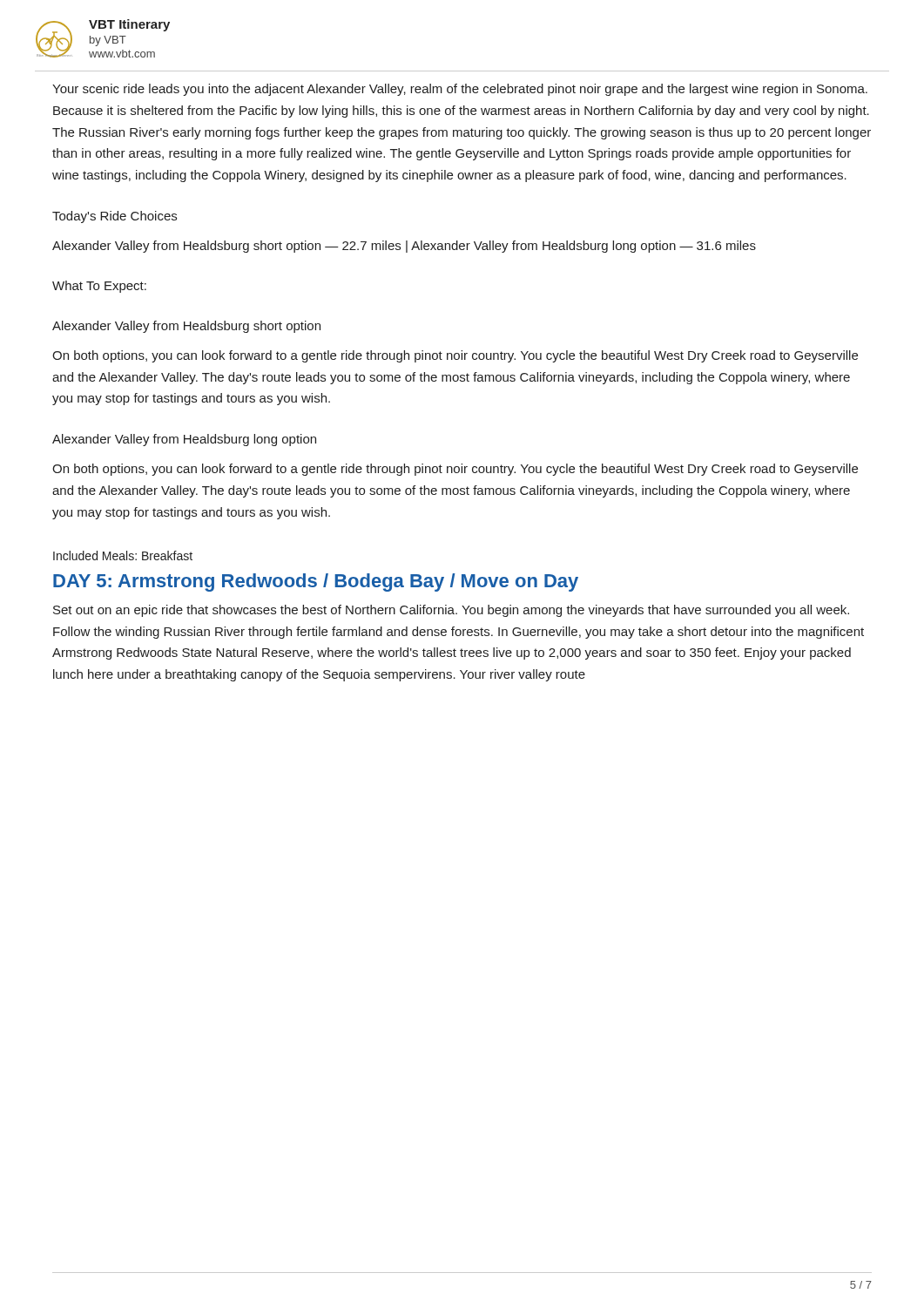
Task: Locate the text block starting "Today's Ride Choices"
Action: (x=115, y=215)
